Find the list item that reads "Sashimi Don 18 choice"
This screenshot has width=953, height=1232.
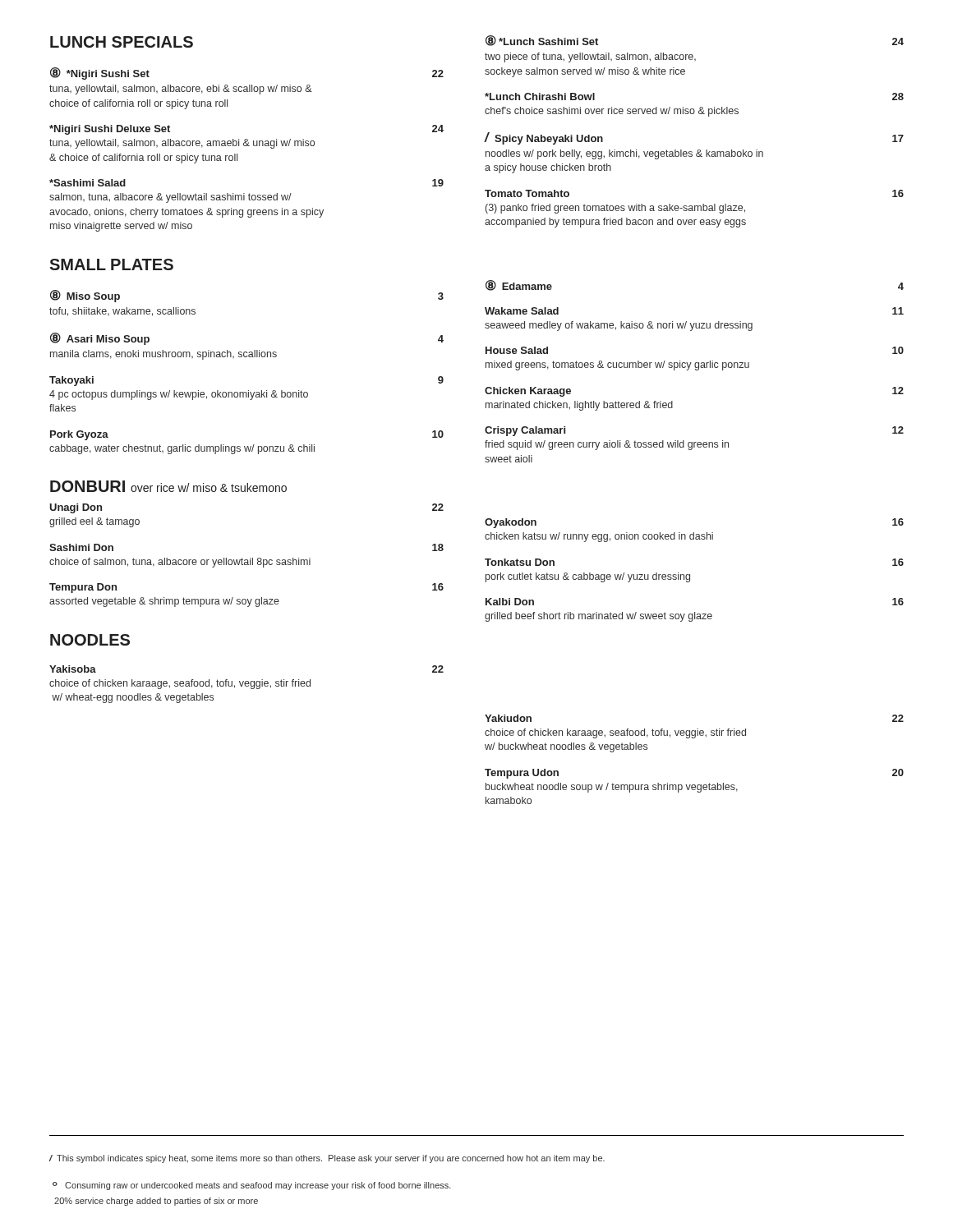click(x=246, y=555)
